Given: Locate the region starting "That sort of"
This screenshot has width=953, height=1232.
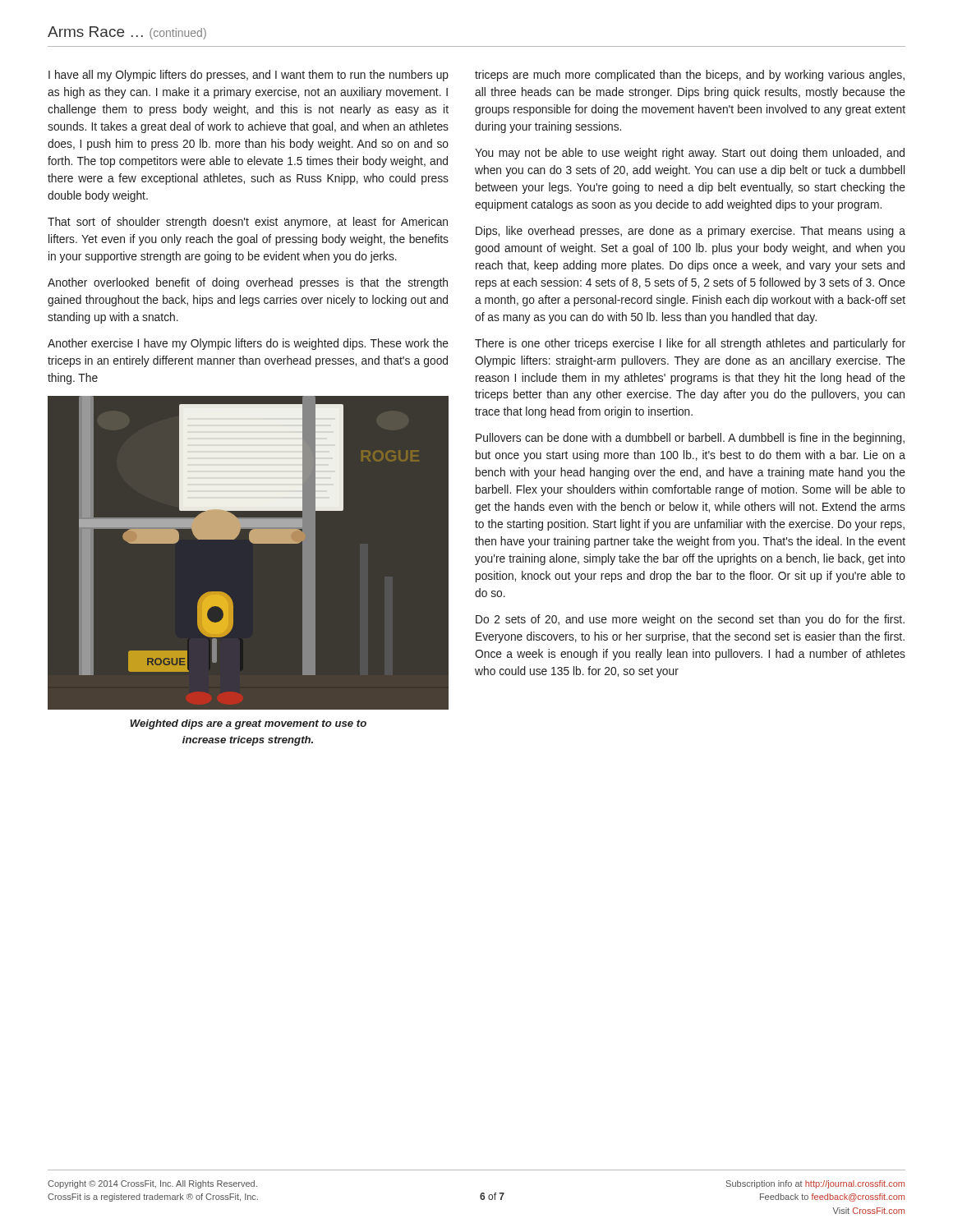Looking at the screenshot, I should (248, 240).
